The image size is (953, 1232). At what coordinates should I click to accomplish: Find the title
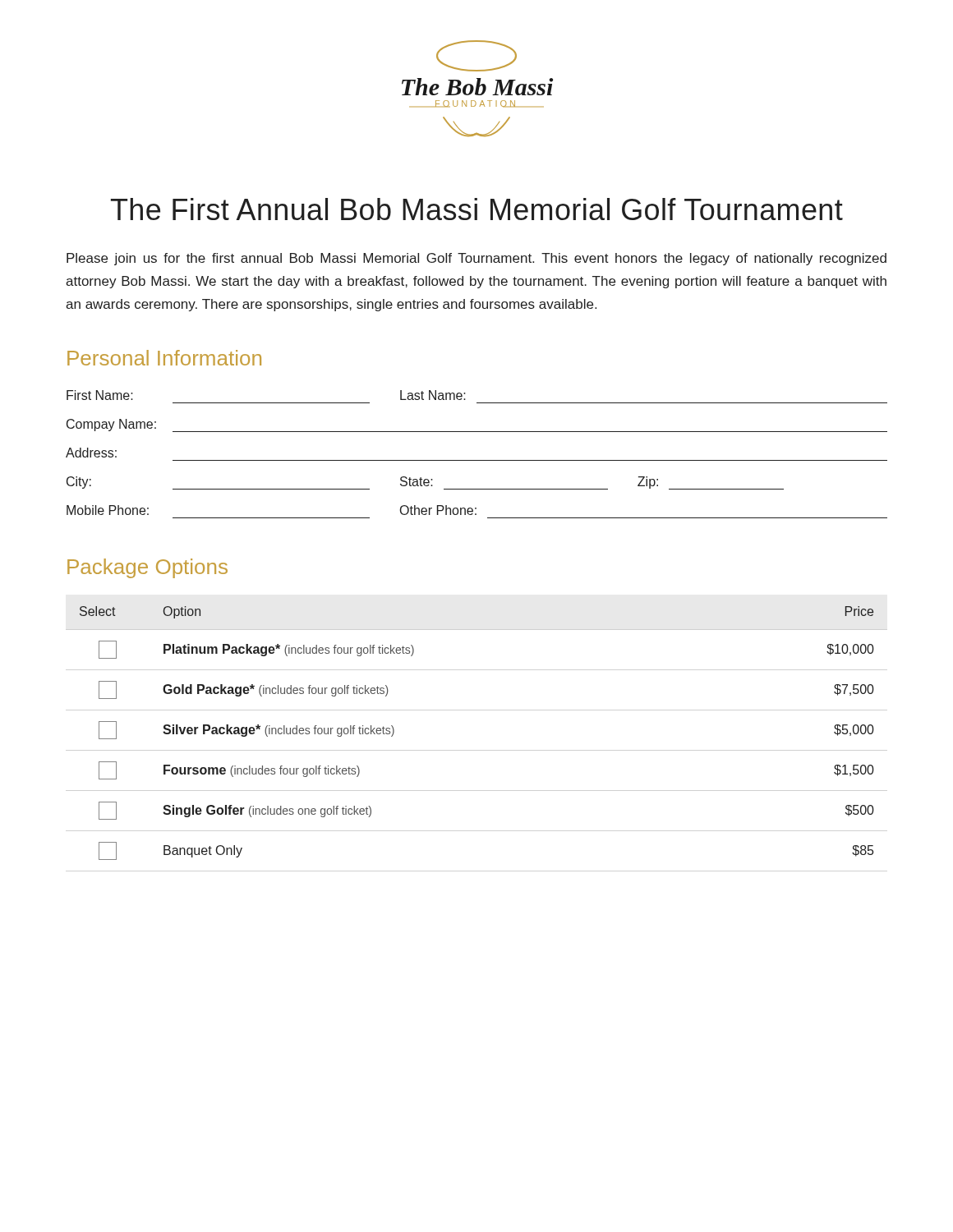point(476,210)
